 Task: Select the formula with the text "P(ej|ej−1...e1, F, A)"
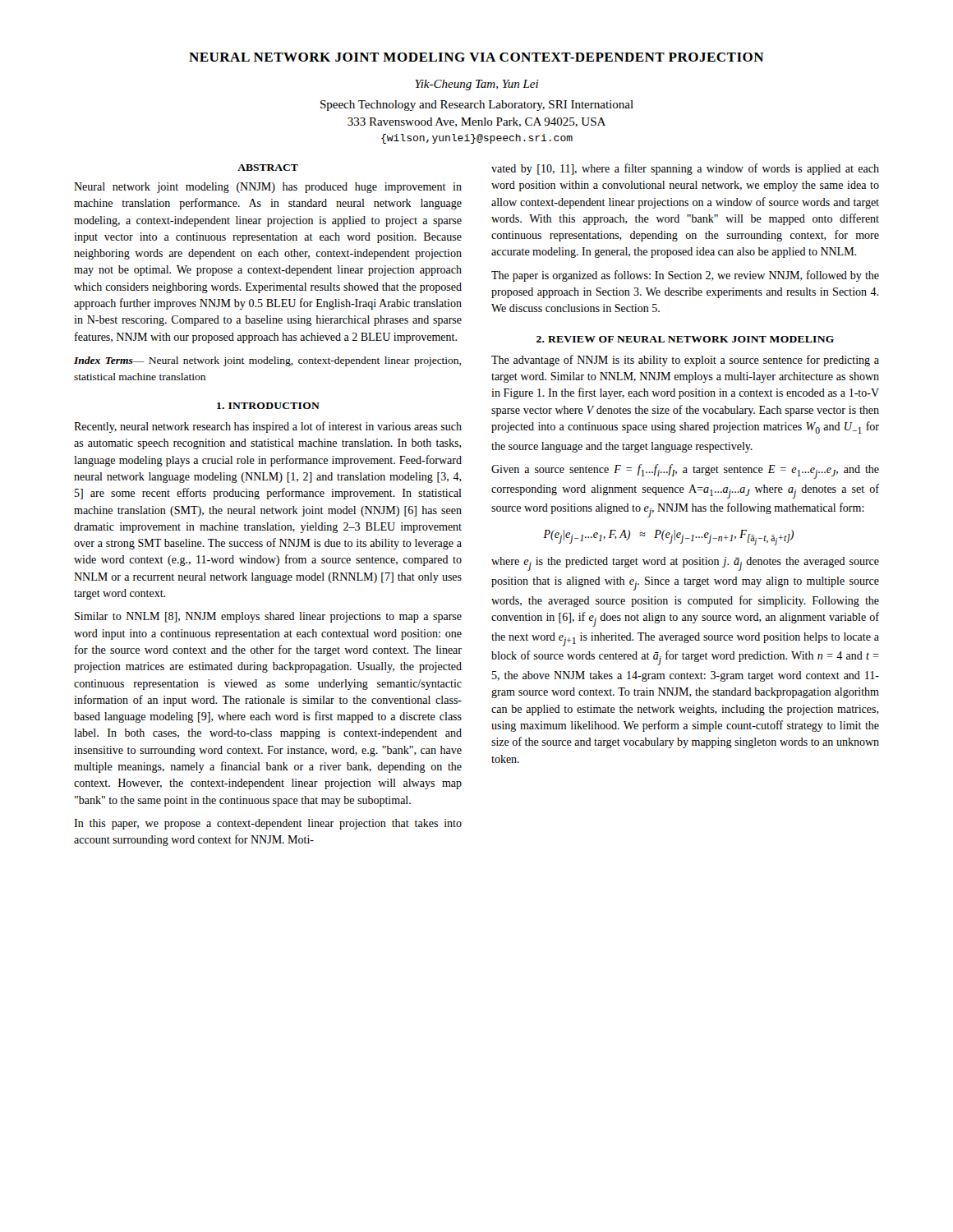pyautogui.click(x=685, y=537)
